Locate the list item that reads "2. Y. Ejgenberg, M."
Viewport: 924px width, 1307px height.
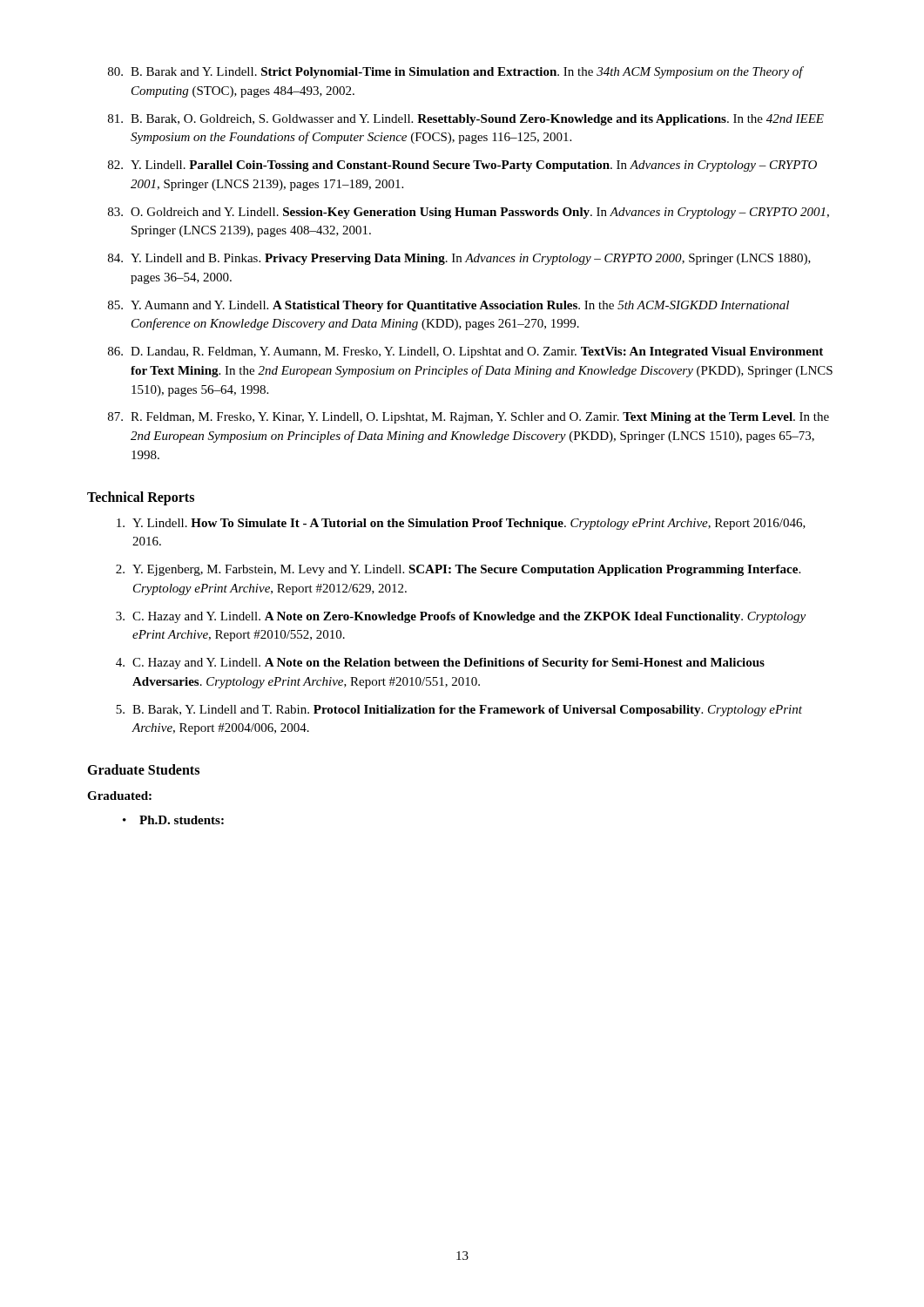[471, 579]
